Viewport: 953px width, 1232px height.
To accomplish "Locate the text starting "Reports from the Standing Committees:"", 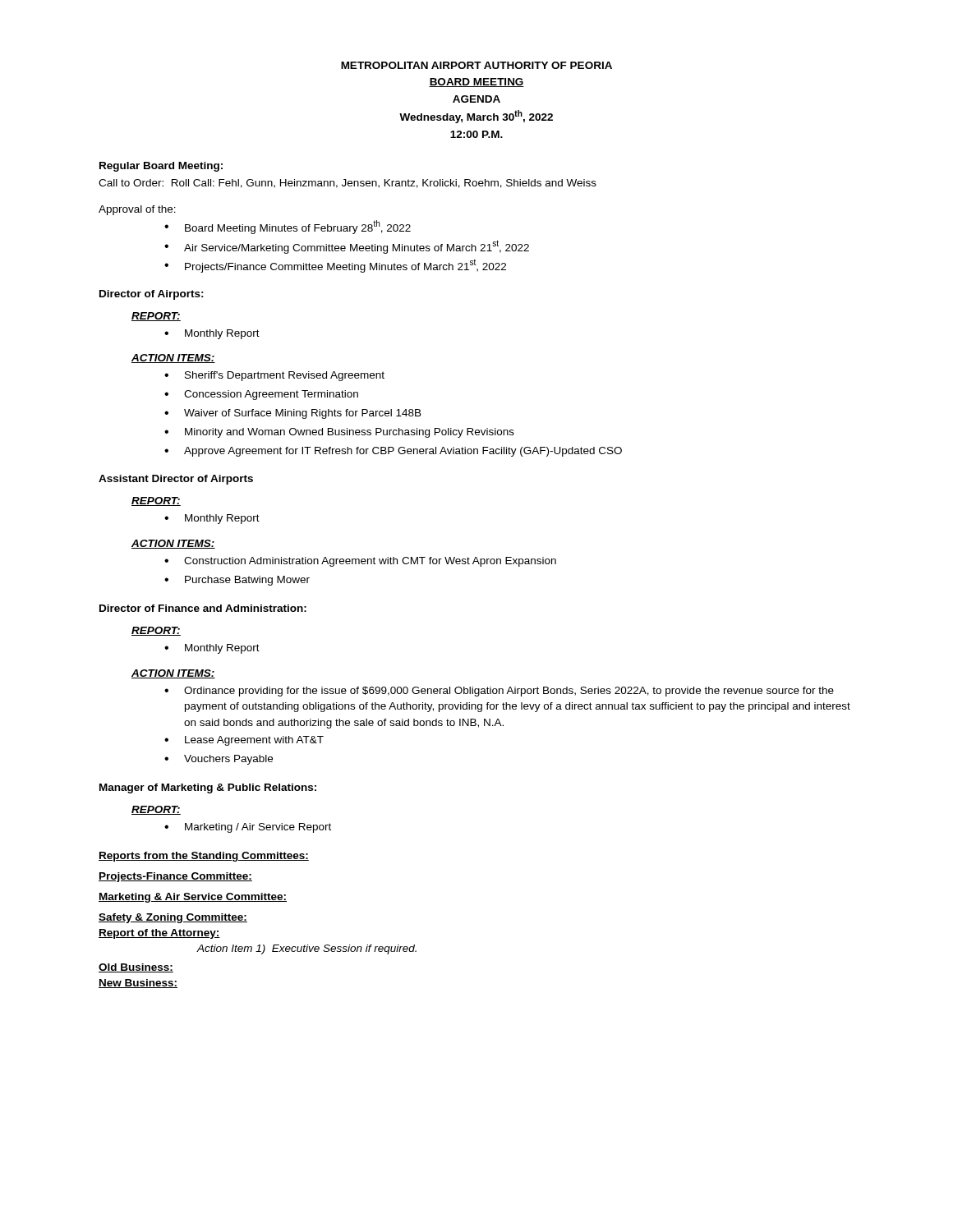I will [x=204, y=855].
